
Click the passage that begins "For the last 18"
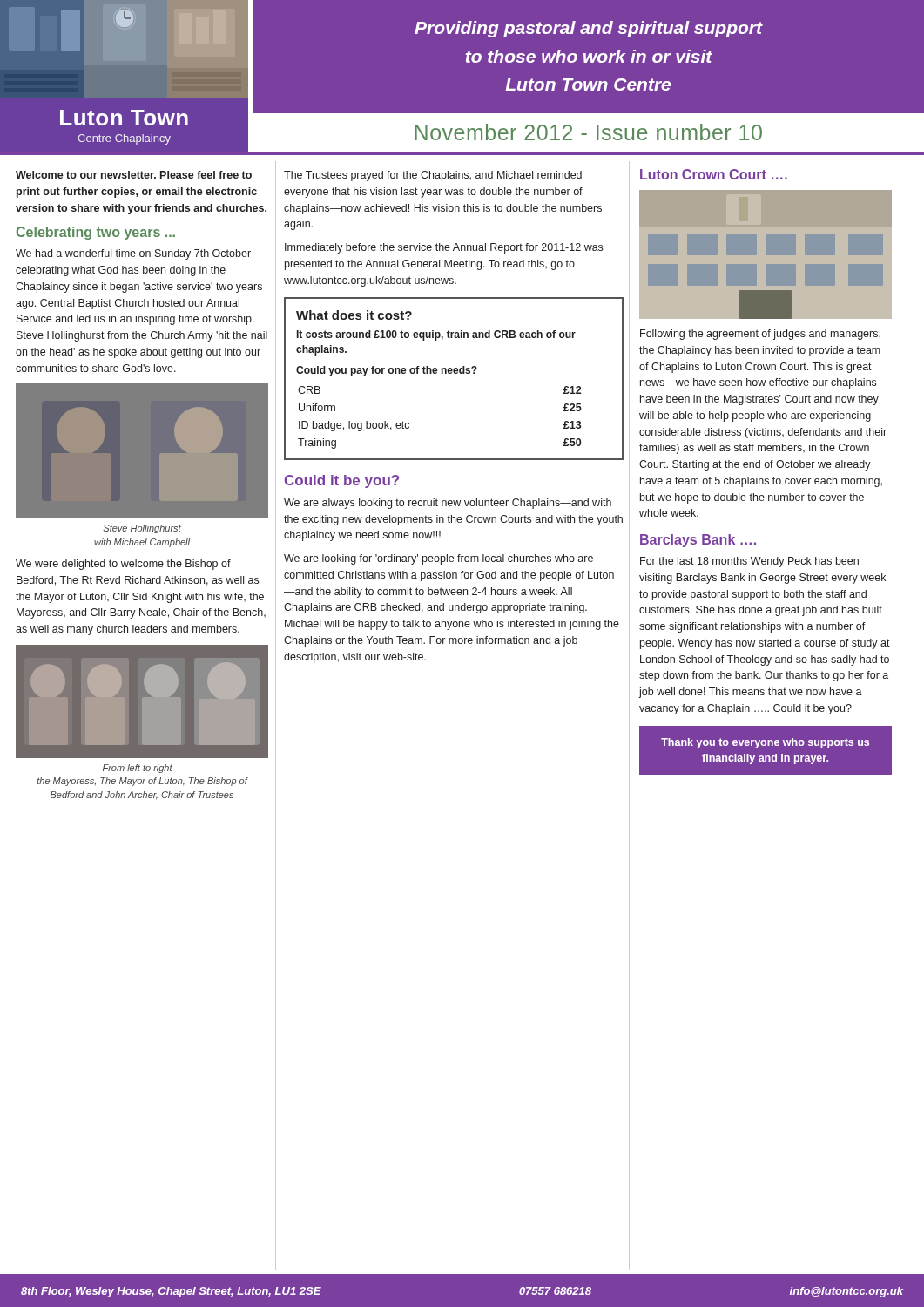click(764, 635)
